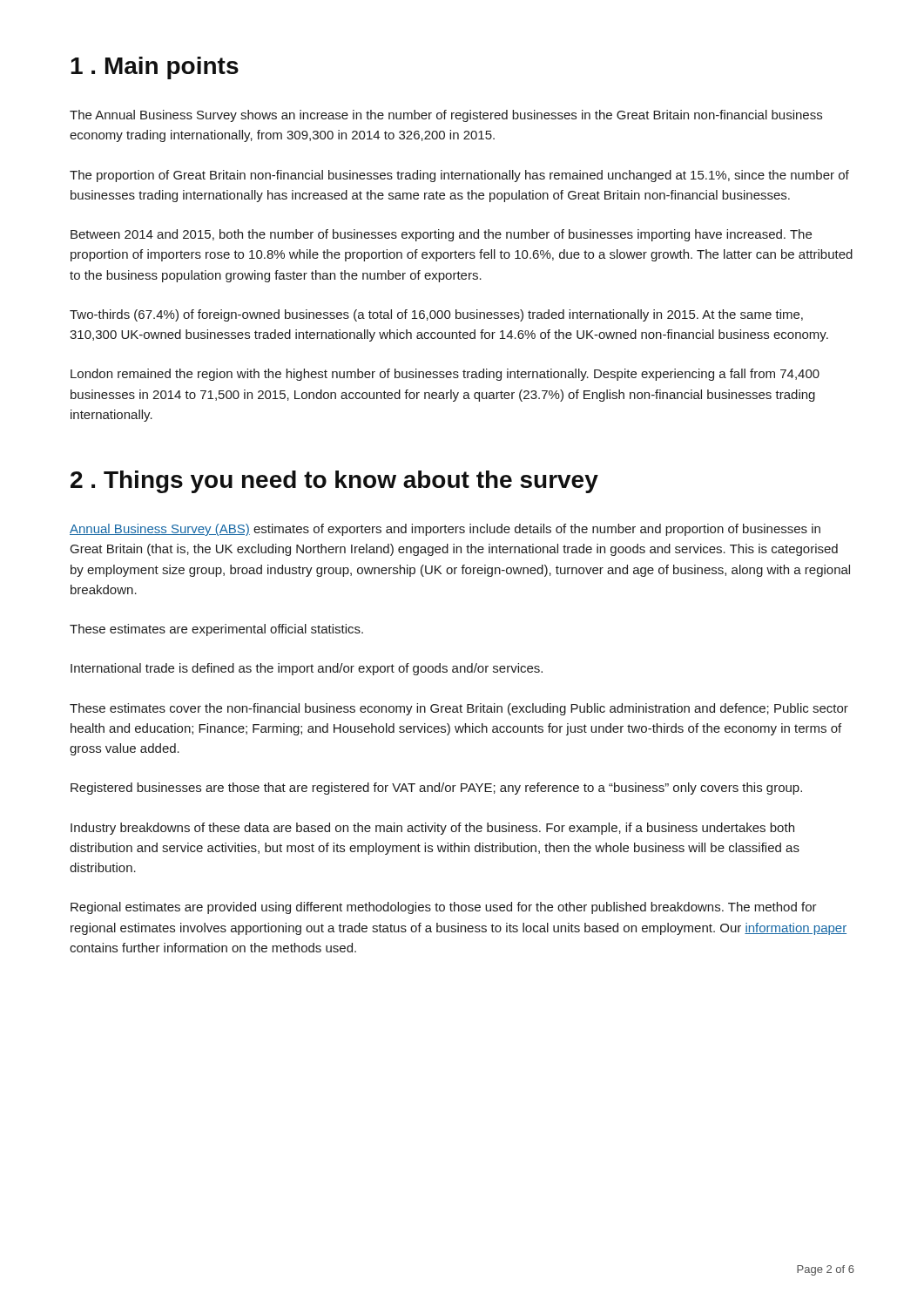Where is the passage that starts "Regional estimates are provided using different methodologies to"?

tap(458, 927)
